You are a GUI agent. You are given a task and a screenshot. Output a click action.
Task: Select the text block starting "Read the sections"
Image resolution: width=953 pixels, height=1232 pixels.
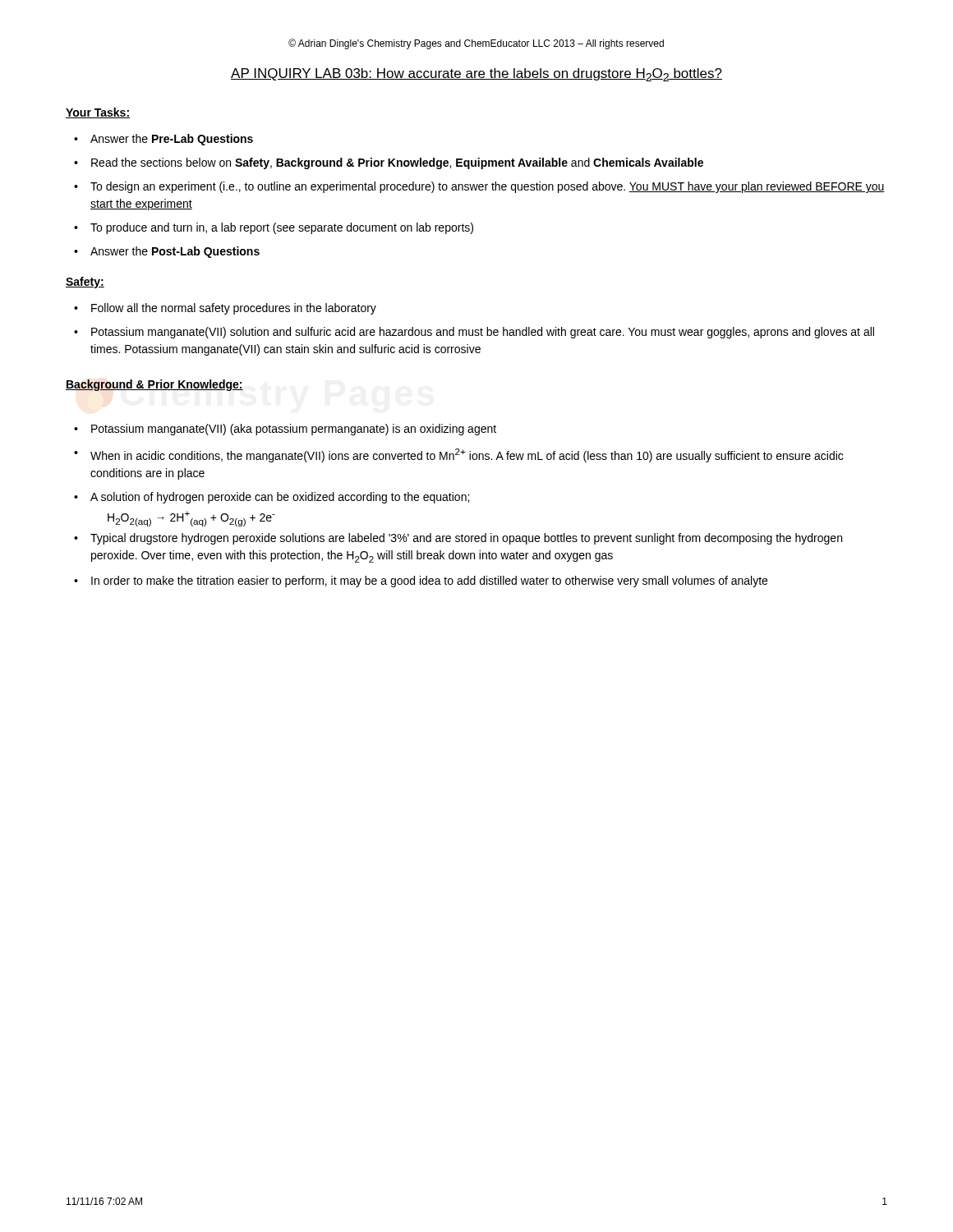[x=397, y=163]
